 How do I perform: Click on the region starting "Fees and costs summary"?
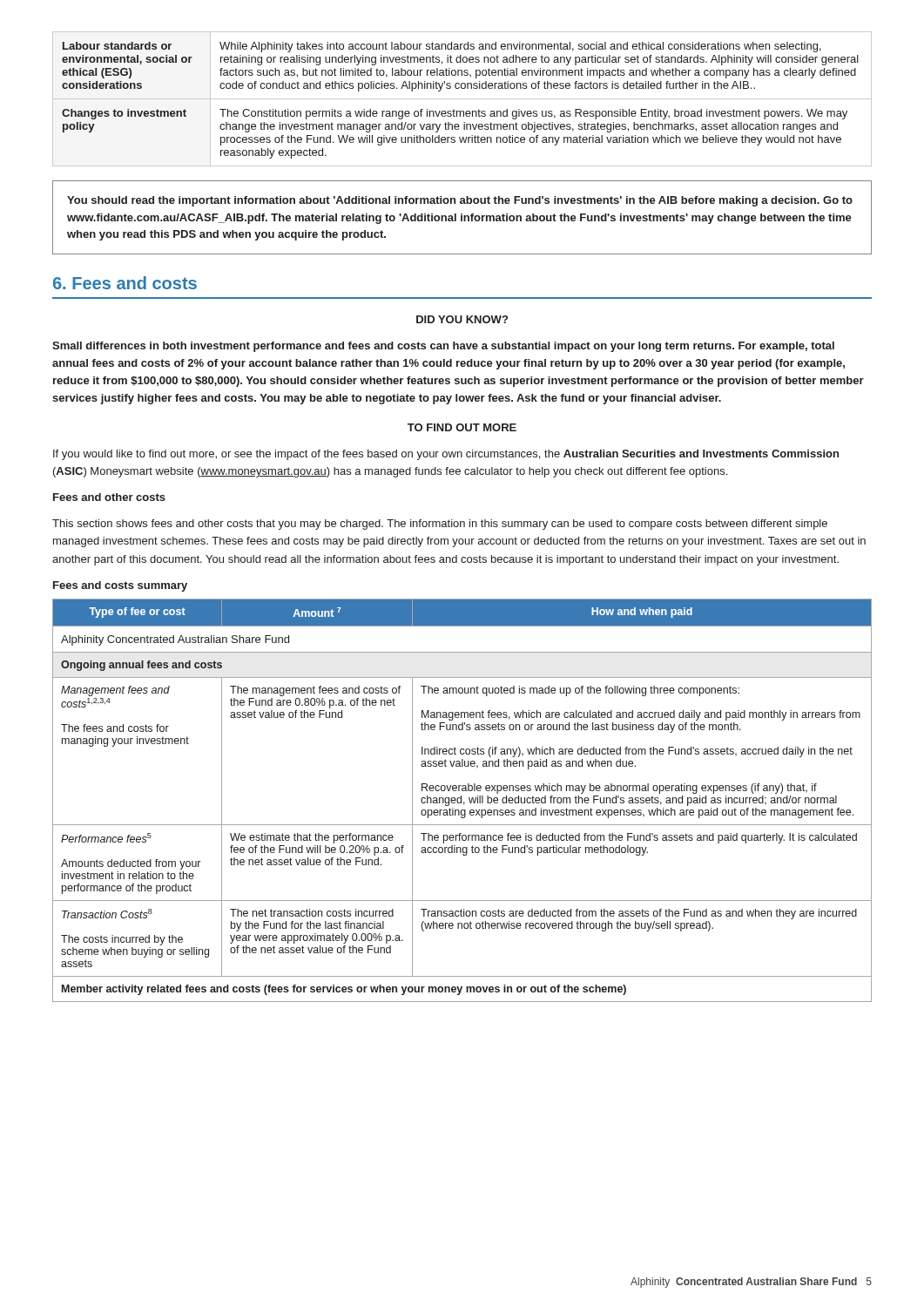pos(120,586)
